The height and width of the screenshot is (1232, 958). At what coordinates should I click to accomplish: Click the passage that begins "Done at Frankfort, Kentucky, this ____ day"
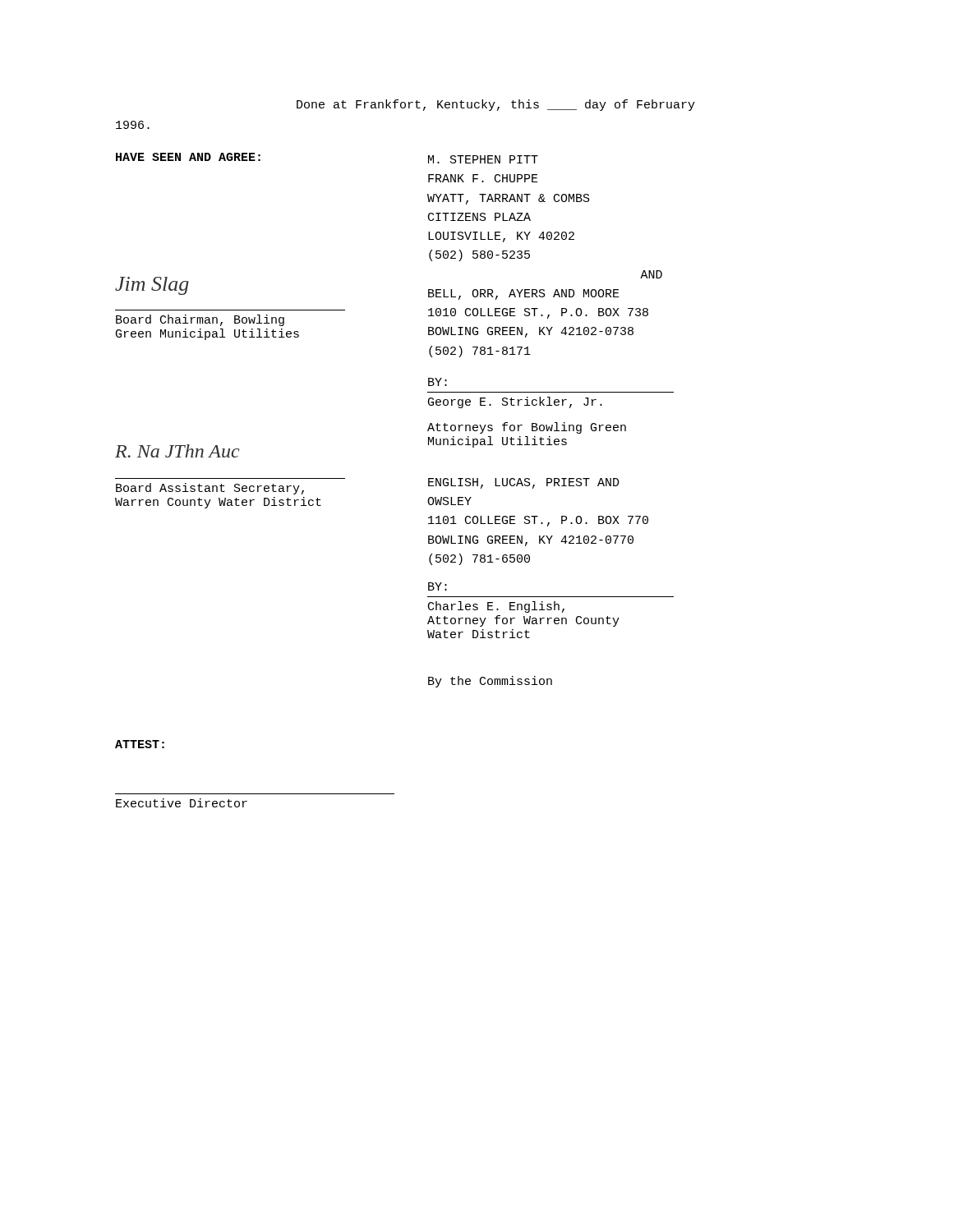(495, 106)
